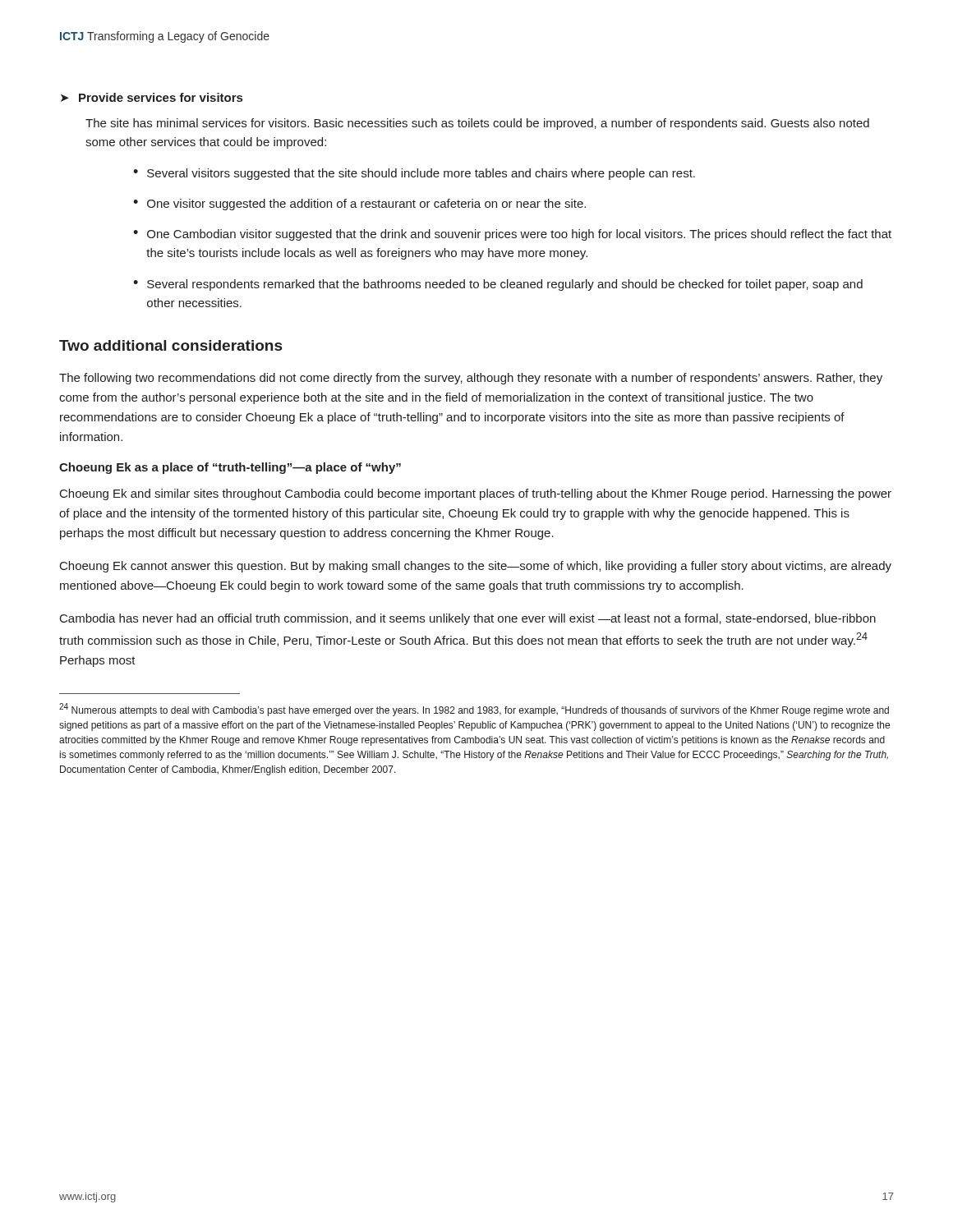The width and height of the screenshot is (953, 1232).
Task: Select the block starting "• One Cambodian visitor suggested"
Action: coord(513,243)
